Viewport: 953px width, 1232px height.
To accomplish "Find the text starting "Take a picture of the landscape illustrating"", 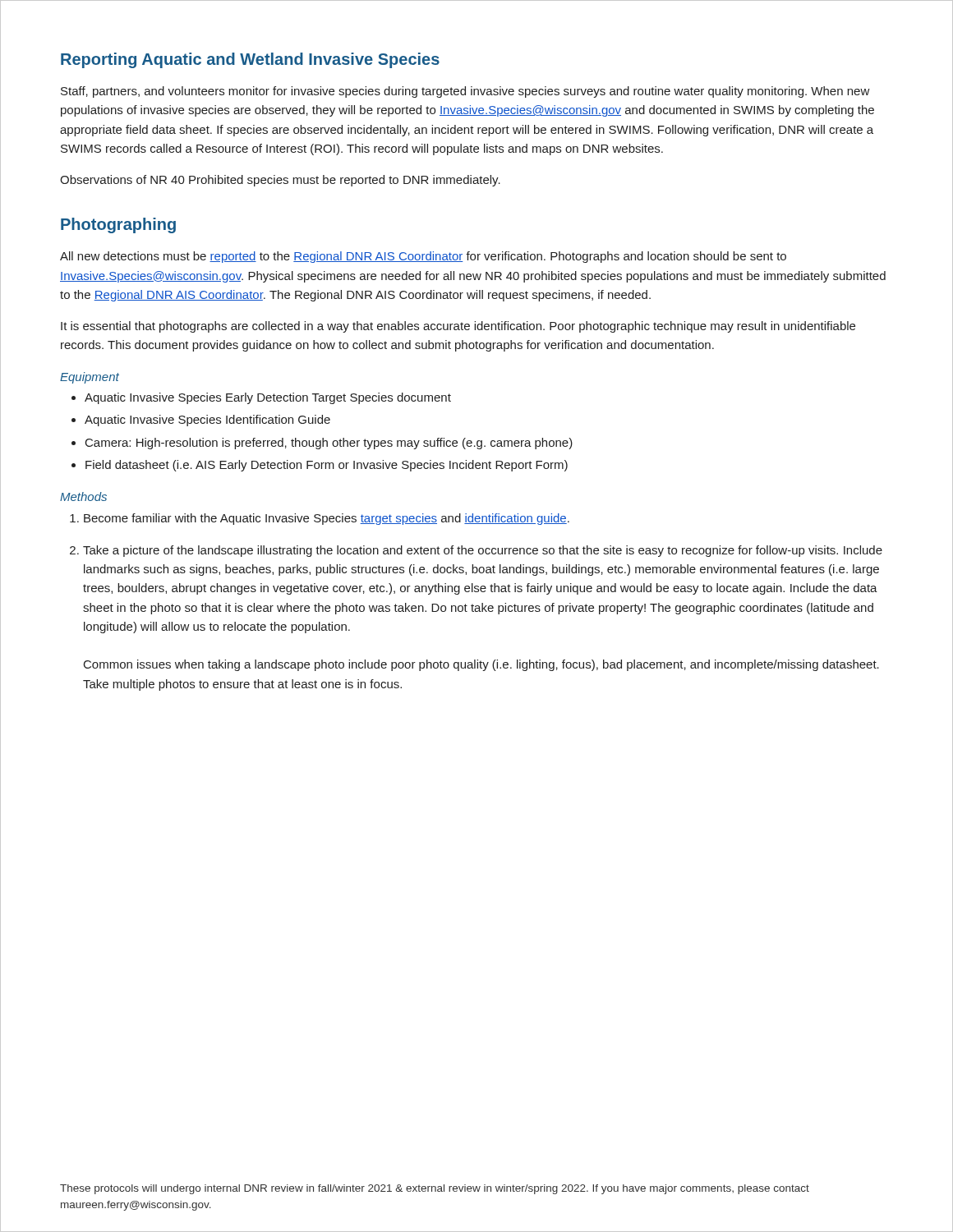I will [x=488, y=617].
